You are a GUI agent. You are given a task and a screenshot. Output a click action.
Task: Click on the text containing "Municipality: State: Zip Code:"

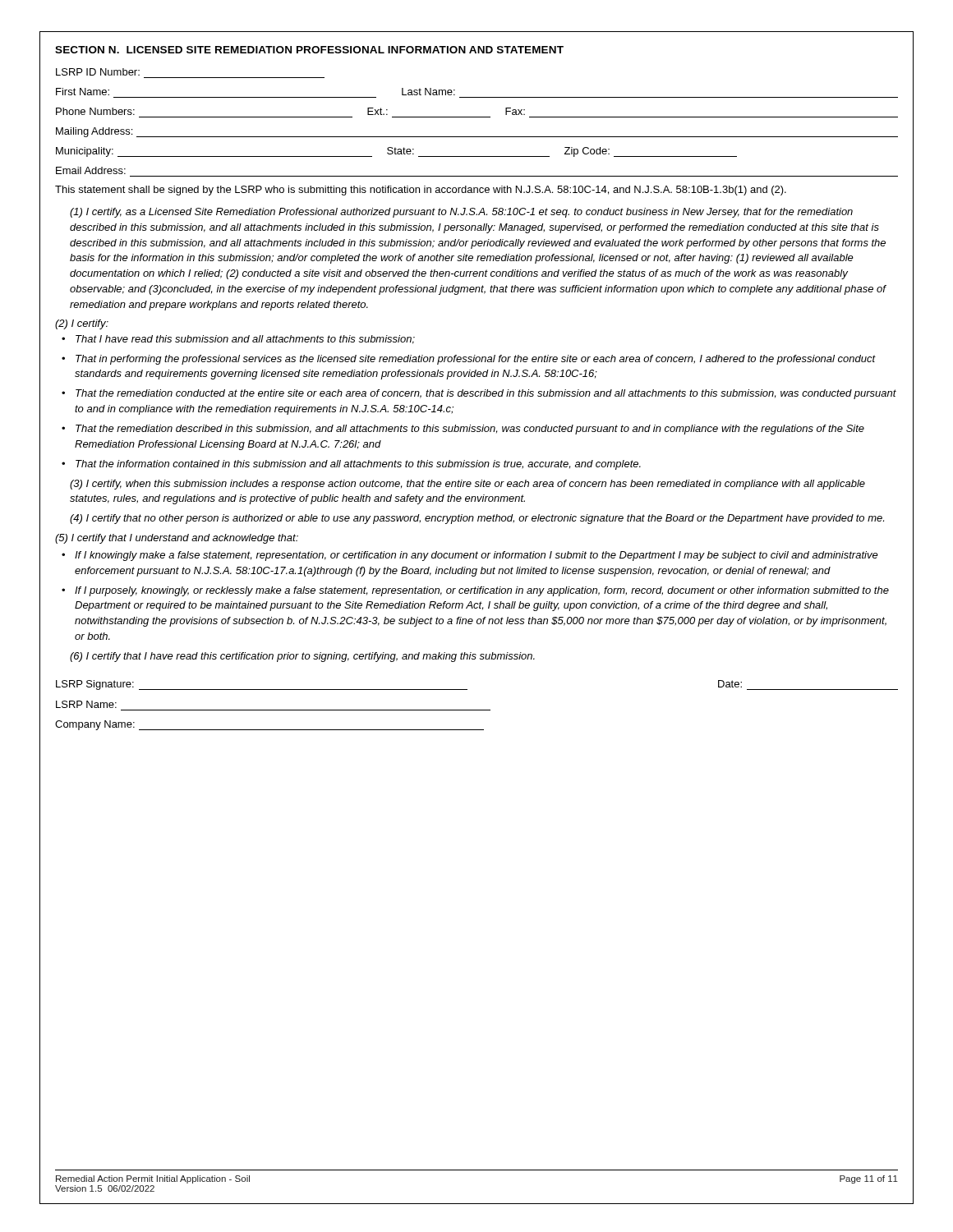pos(396,150)
